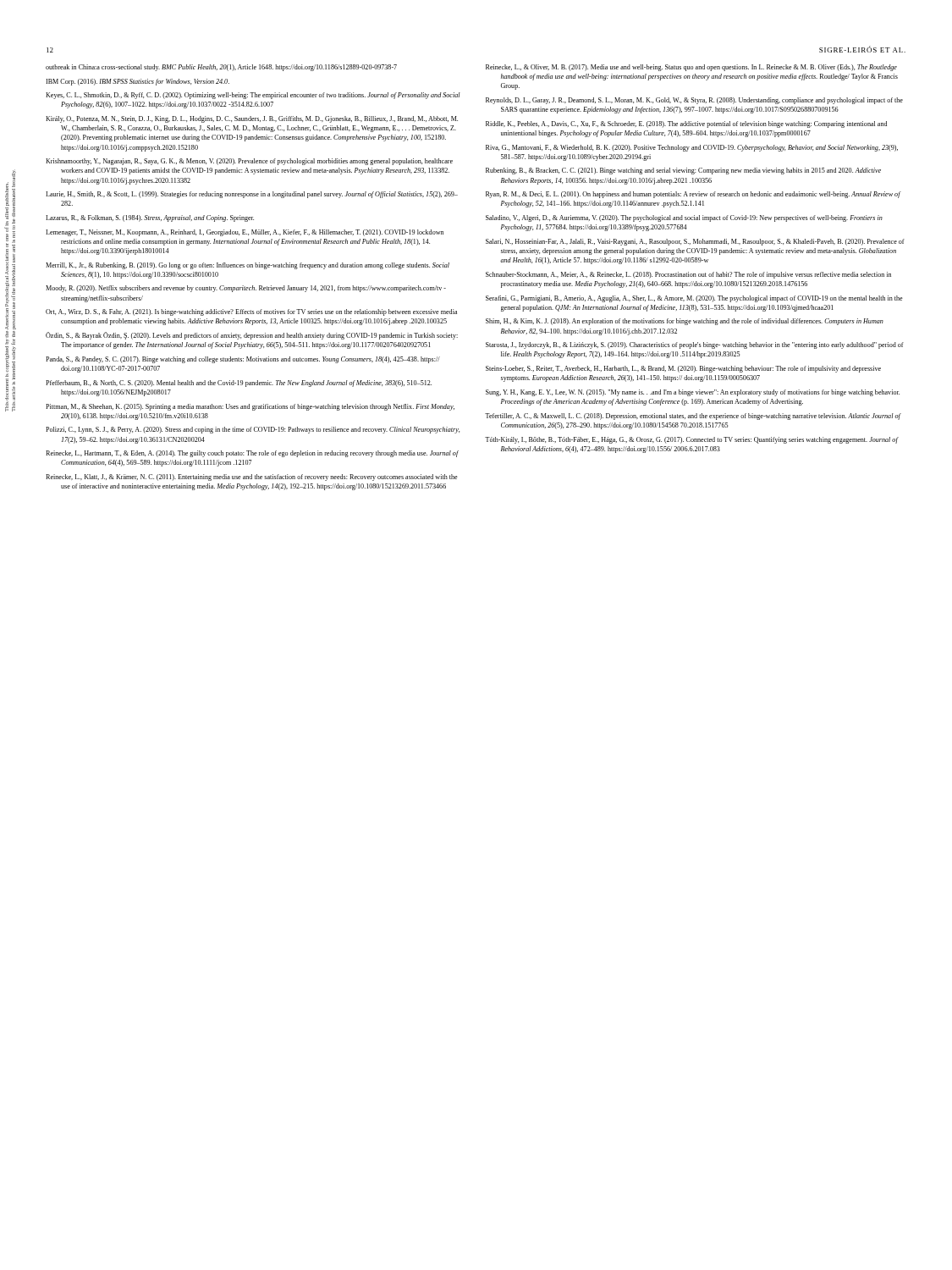Find the element starting "Schnauber-Stockmann, A., Meier, A., & Reinecke, L."

point(688,279)
